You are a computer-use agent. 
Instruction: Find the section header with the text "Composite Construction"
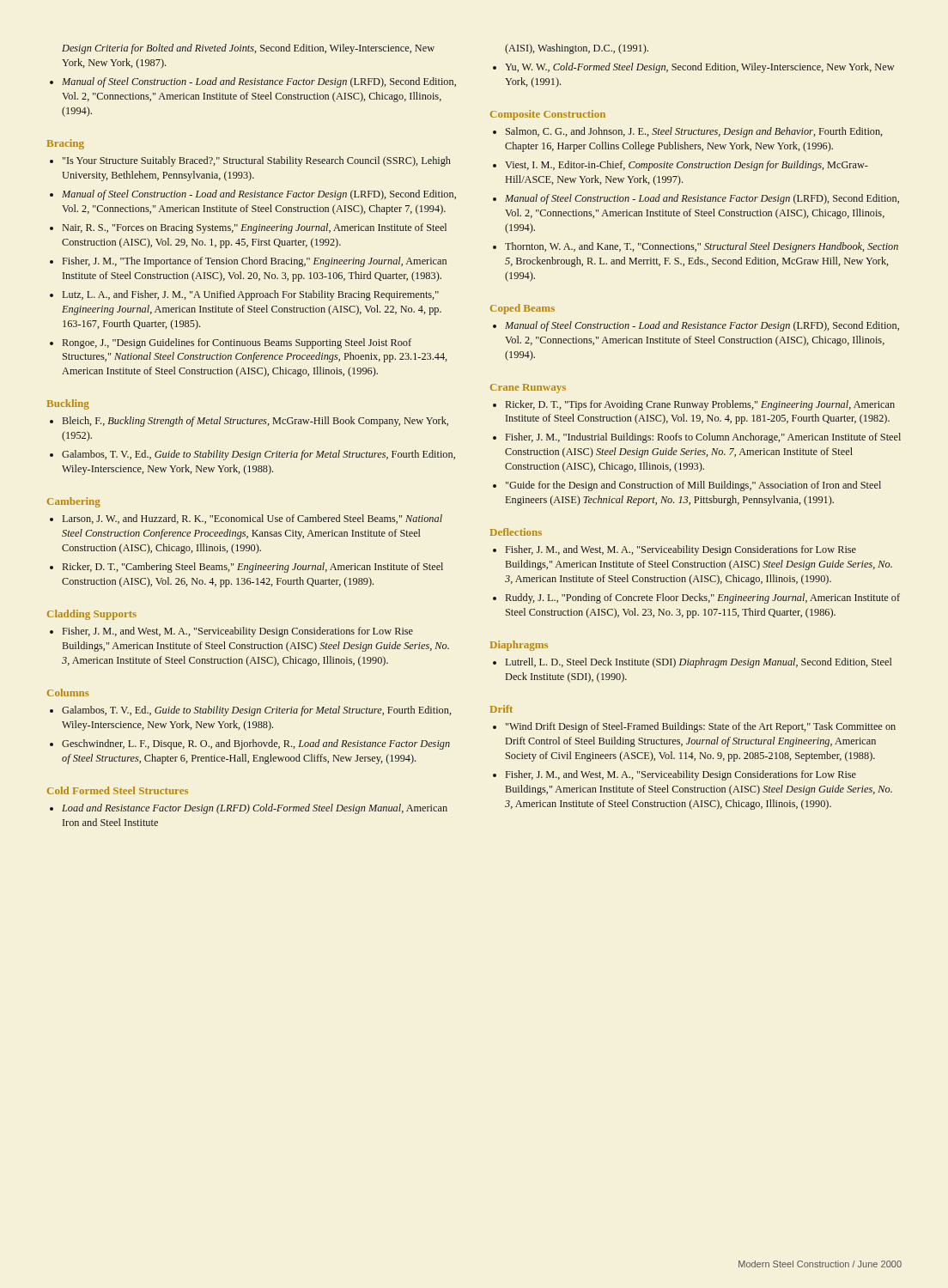pos(548,114)
